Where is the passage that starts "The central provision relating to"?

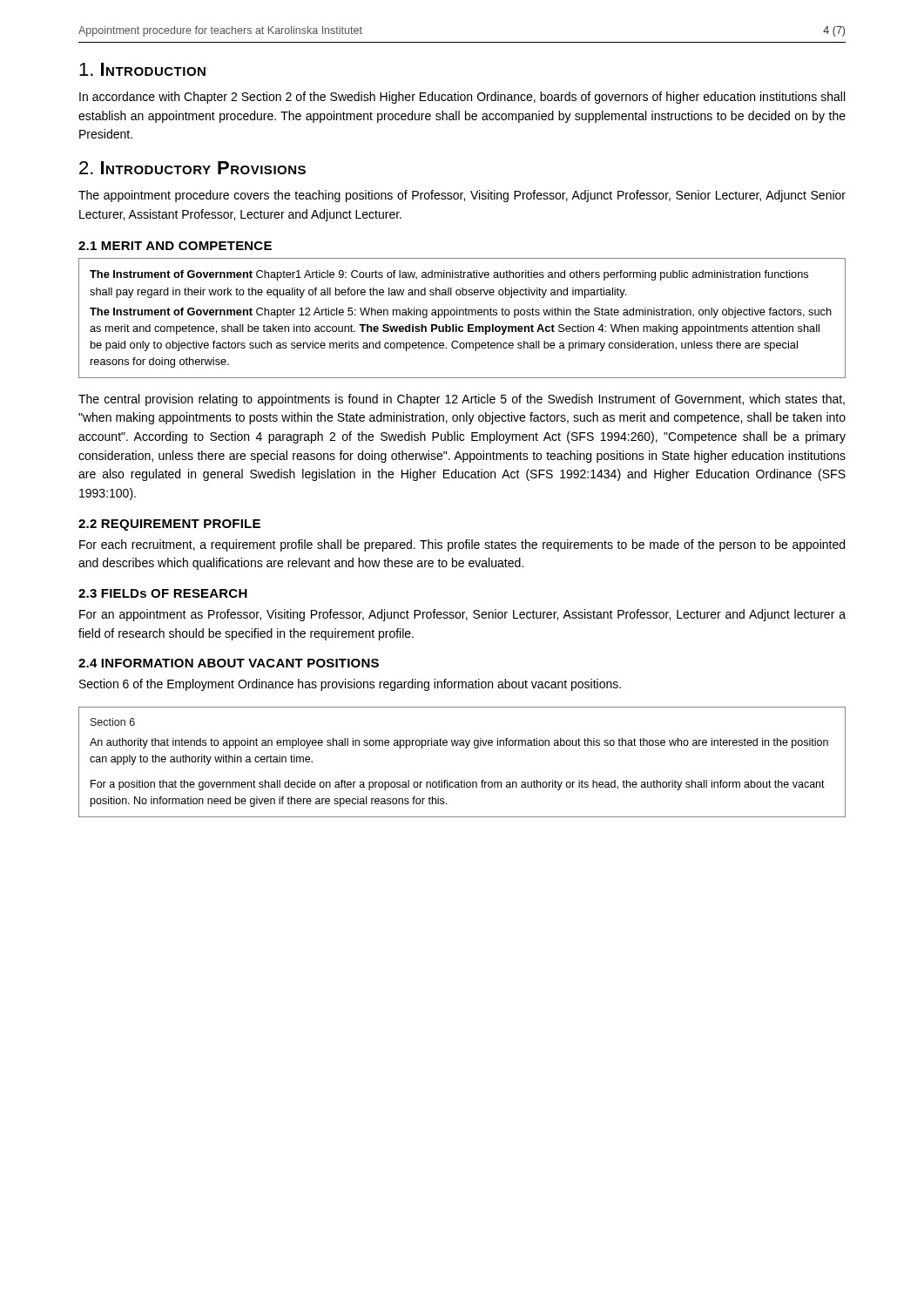pyautogui.click(x=462, y=446)
